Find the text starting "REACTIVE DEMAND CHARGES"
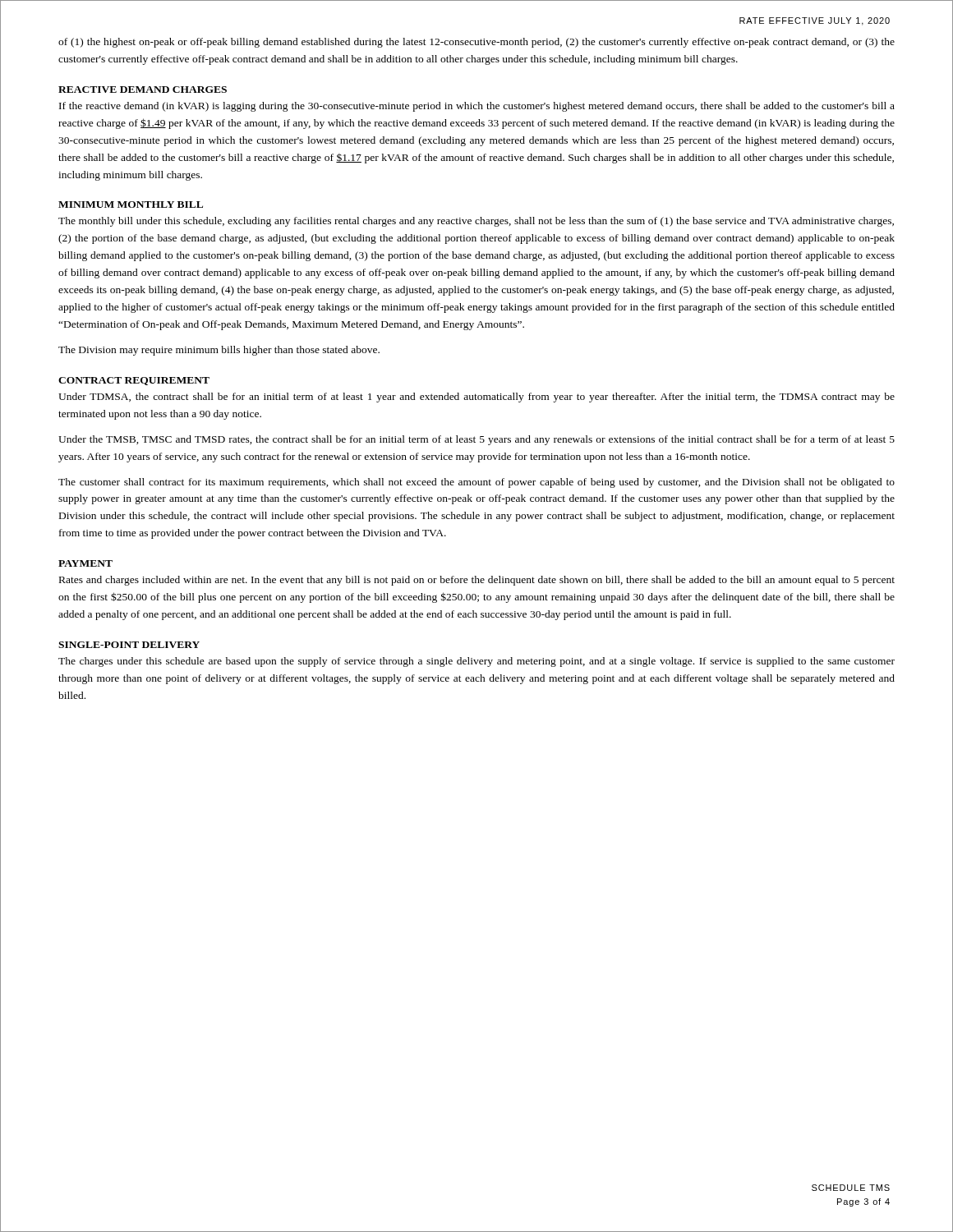The width and height of the screenshot is (953, 1232). point(143,89)
